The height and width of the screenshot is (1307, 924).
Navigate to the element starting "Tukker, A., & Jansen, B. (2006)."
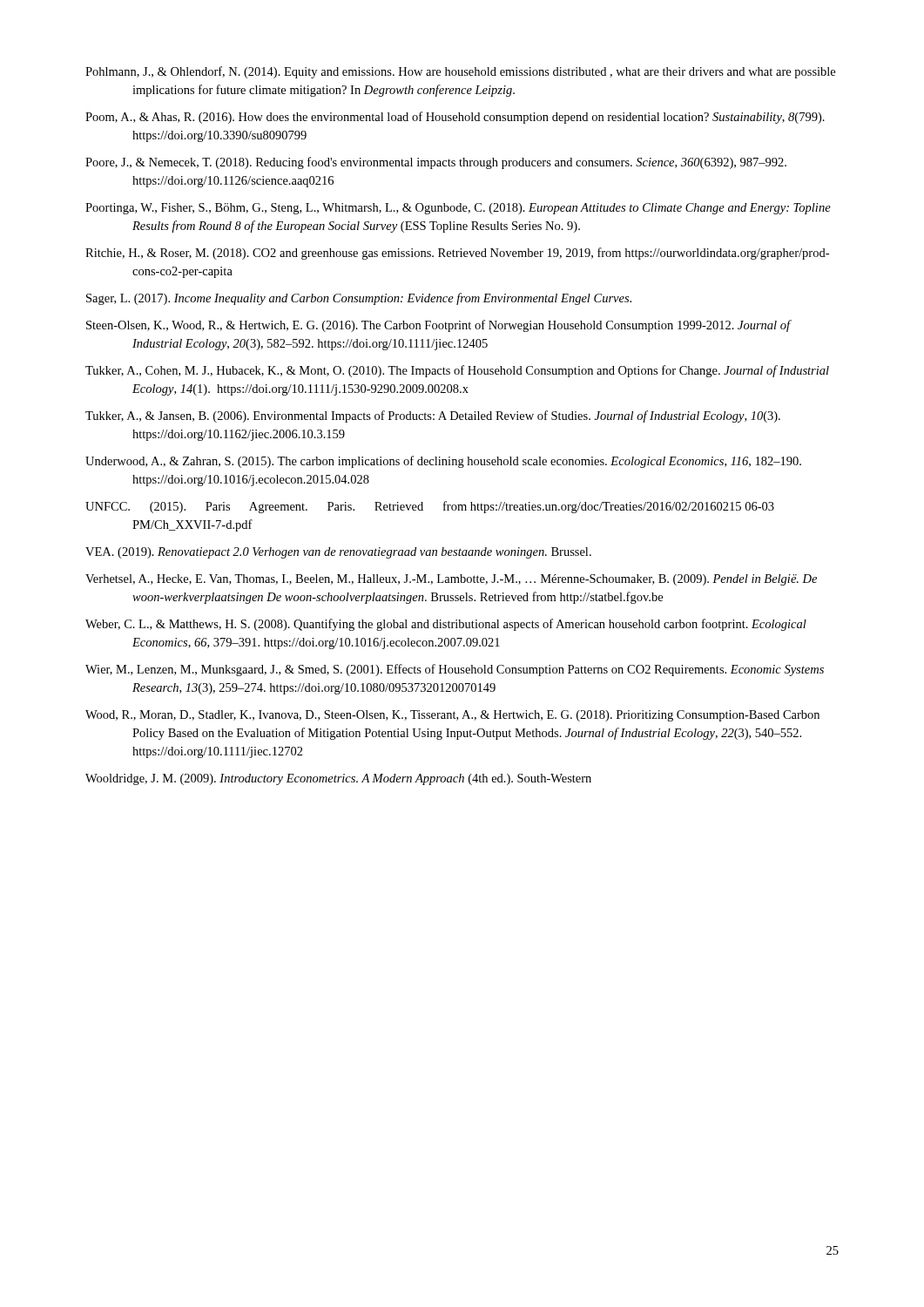433,425
